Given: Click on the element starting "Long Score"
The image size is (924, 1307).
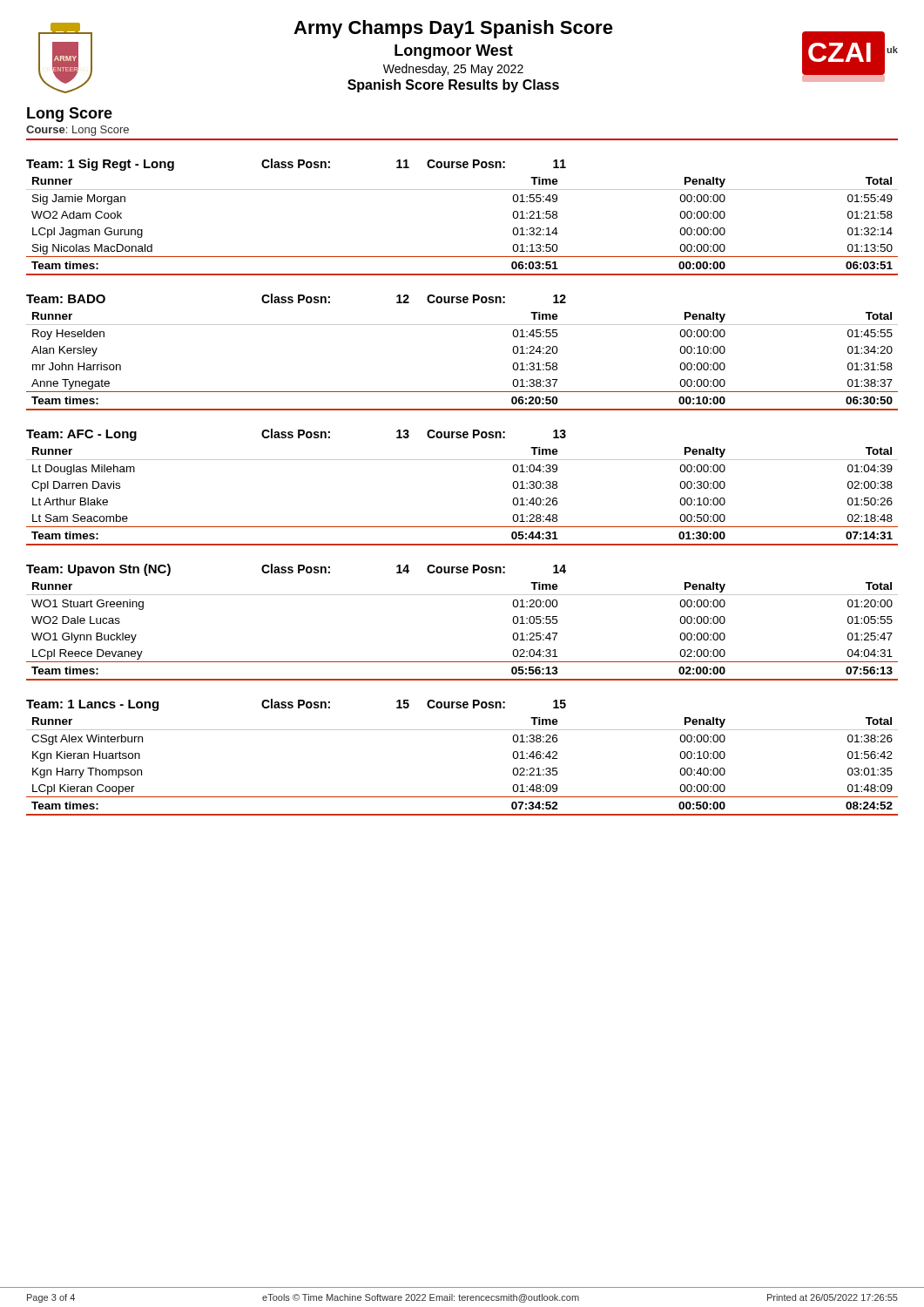Looking at the screenshot, I should tap(70, 115).
